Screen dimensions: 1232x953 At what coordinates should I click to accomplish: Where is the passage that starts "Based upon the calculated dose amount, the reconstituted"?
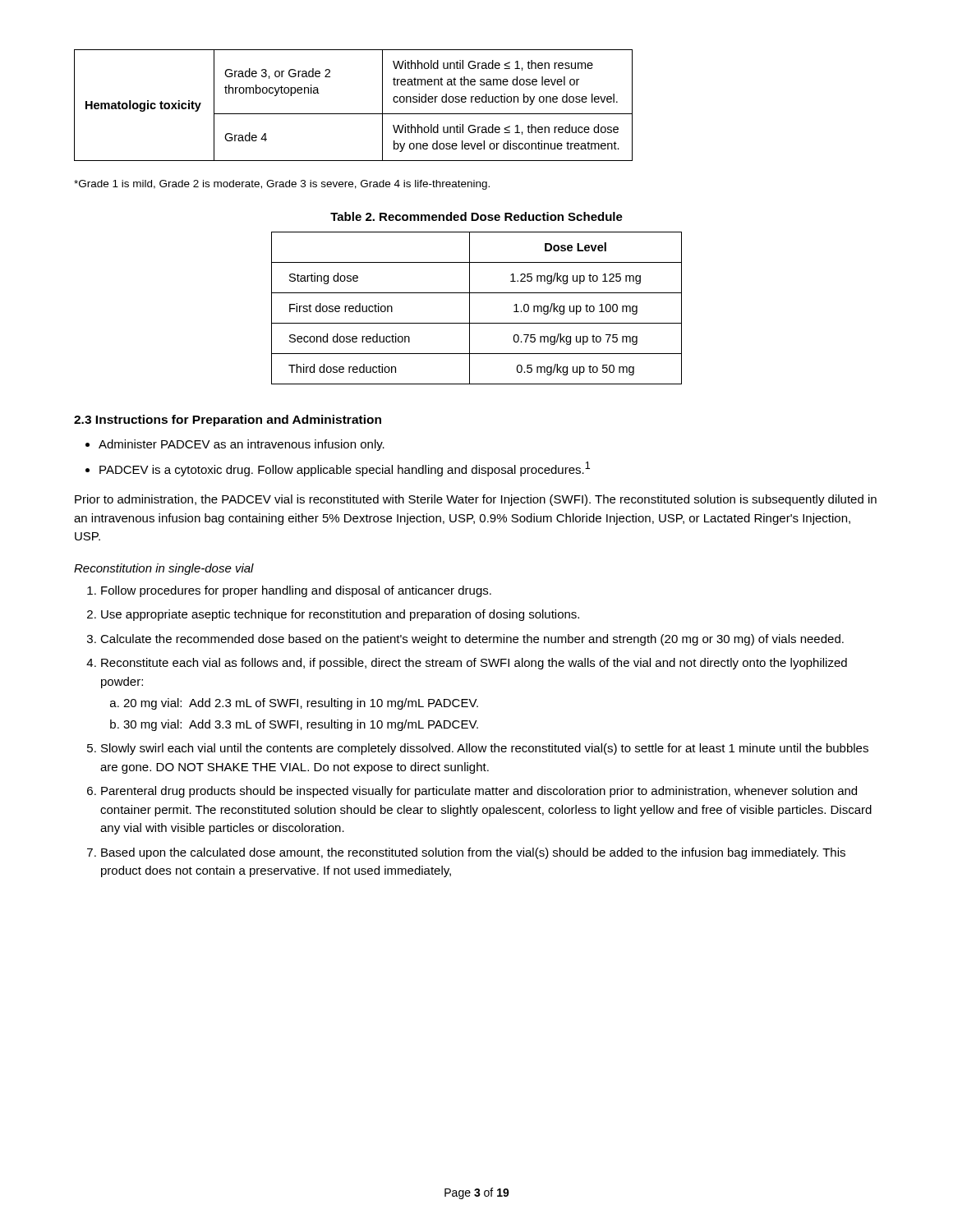click(x=476, y=862)
